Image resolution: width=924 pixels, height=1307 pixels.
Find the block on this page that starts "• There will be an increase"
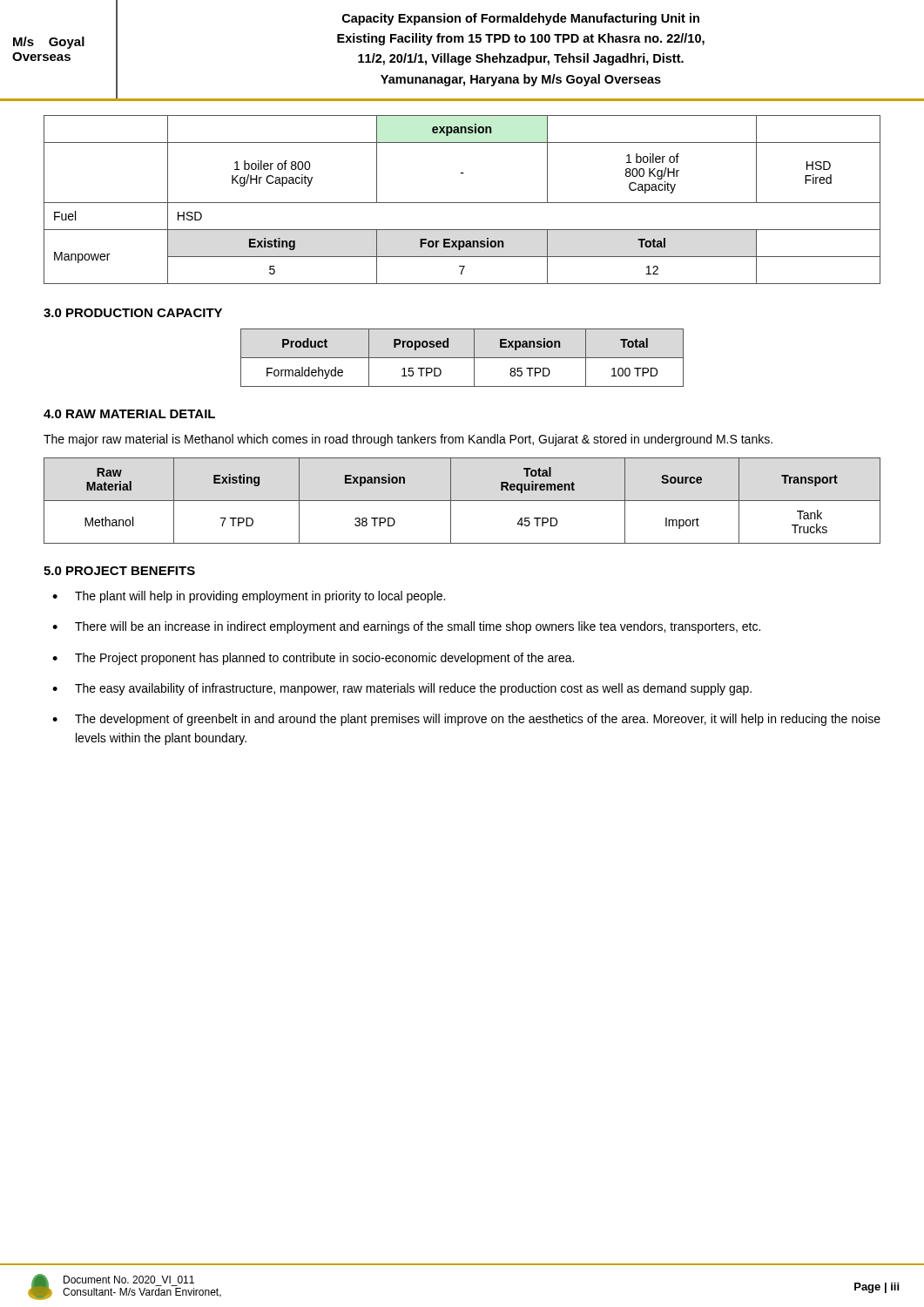pyautogui.click(x=466, y=628)
